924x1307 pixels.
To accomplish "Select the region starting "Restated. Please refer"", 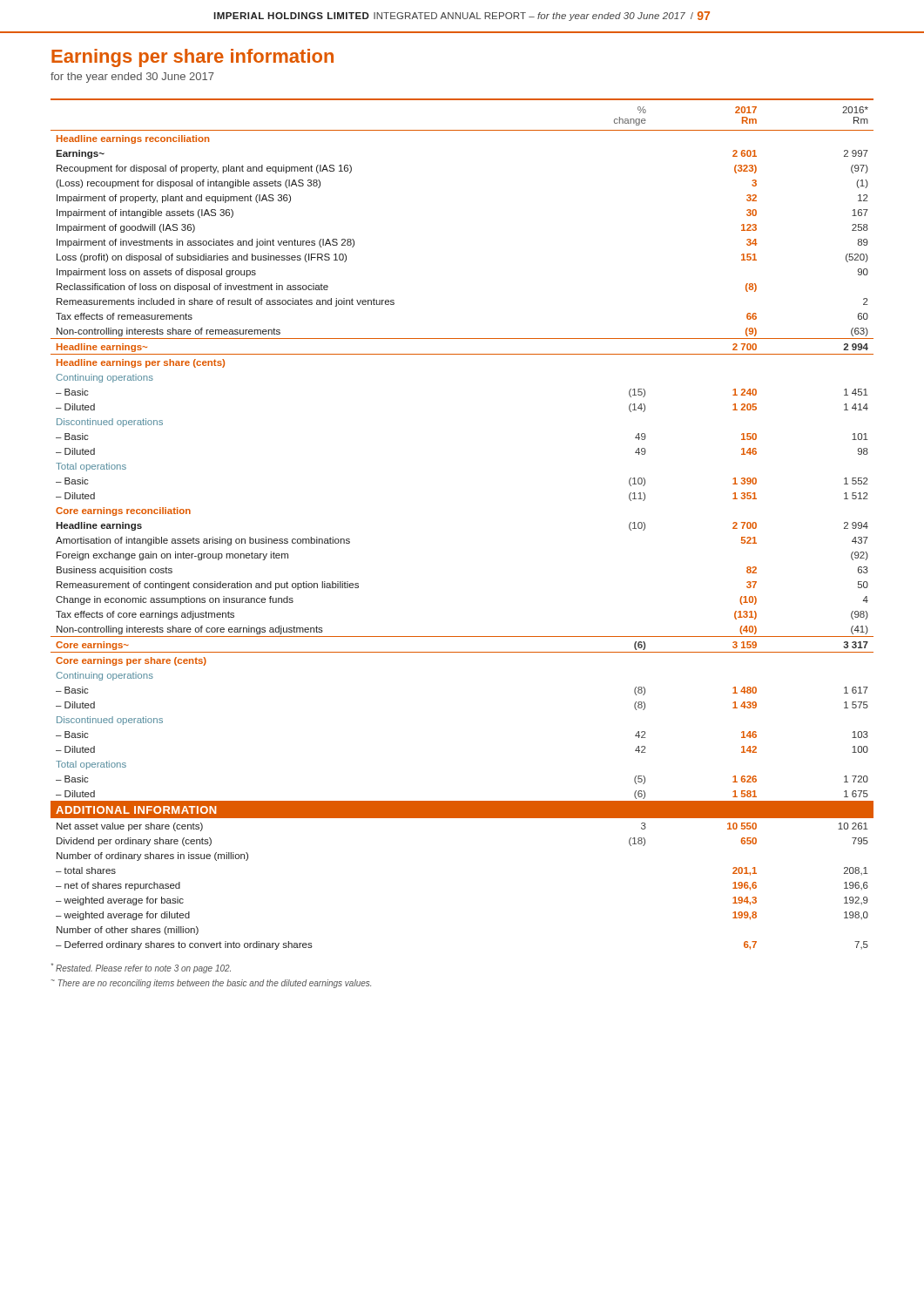I will [x=211, y=975].
